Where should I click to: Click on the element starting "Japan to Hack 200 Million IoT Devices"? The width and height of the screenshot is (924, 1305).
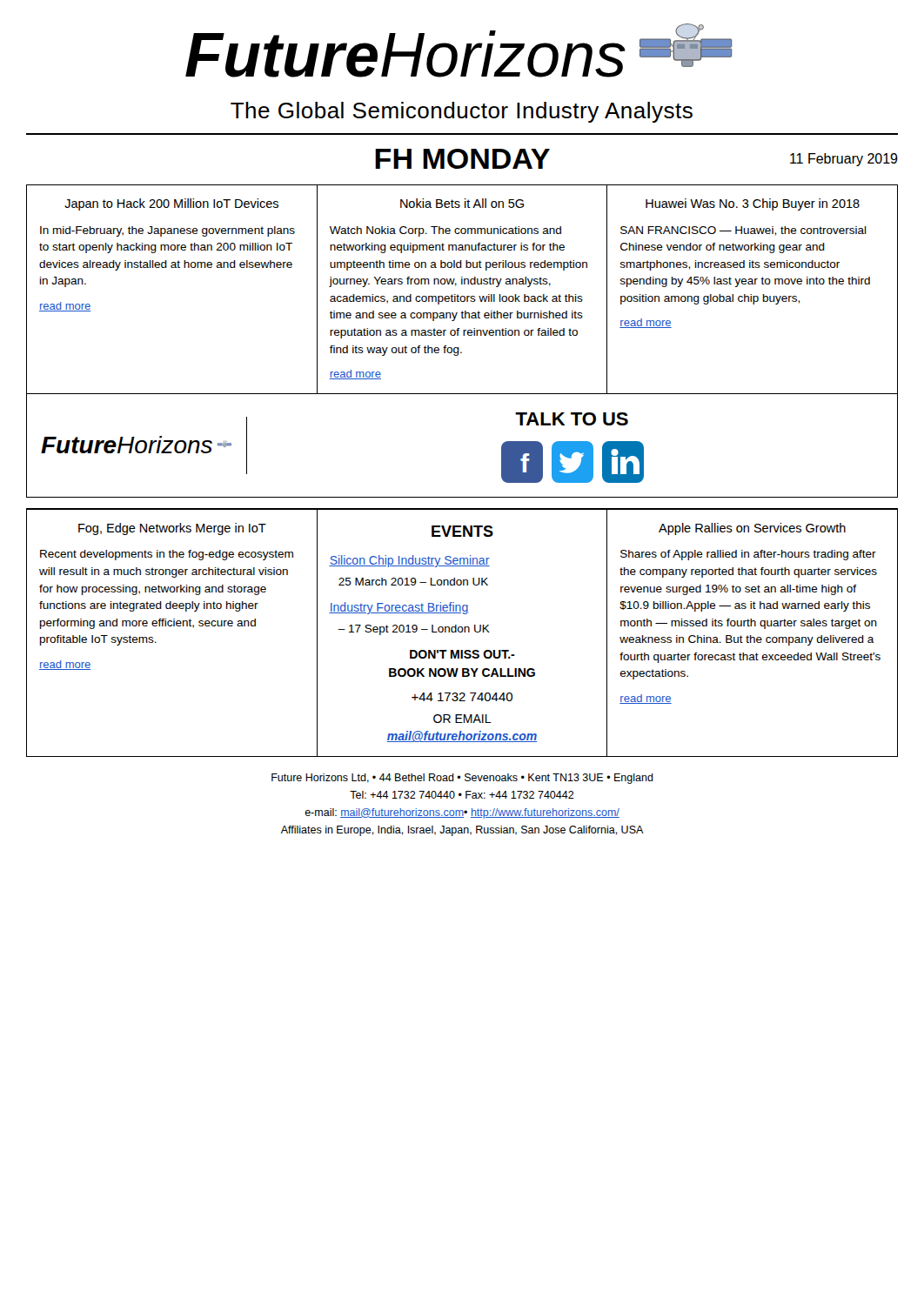[172, 204]
